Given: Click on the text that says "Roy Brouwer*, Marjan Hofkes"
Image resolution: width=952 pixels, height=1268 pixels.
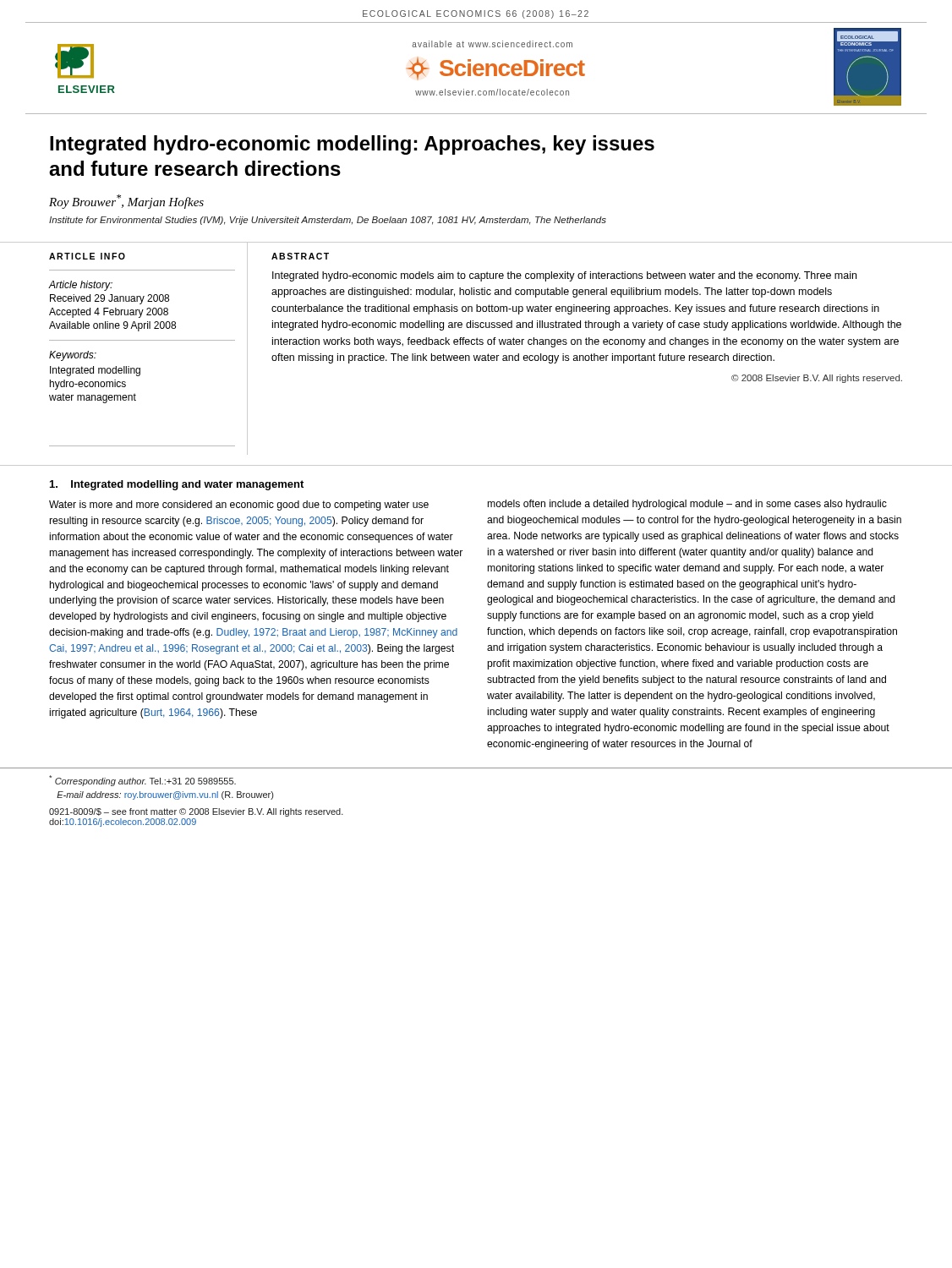Looking at the screenshot, I should click(126, 200).
